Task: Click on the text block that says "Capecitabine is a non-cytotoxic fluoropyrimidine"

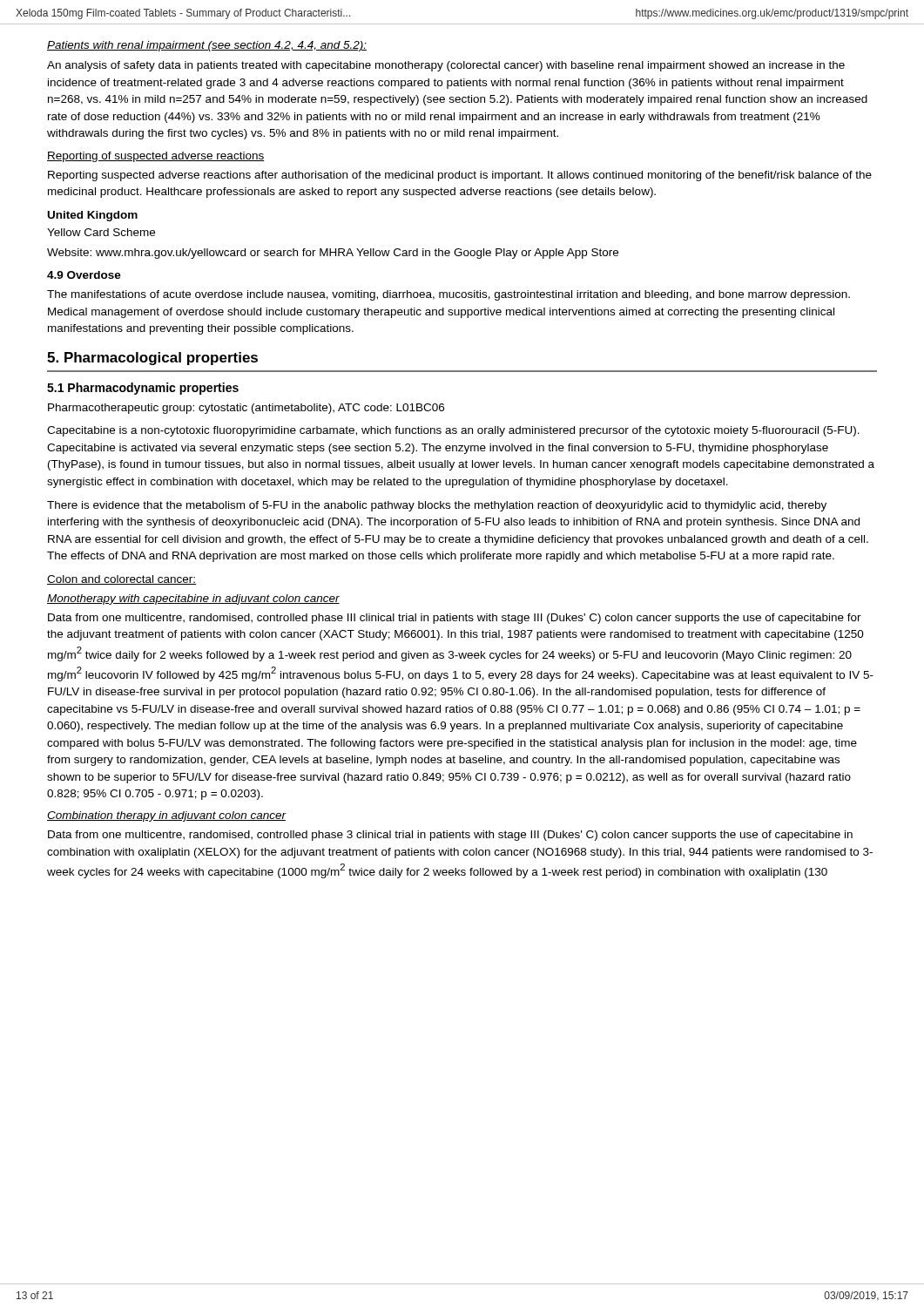Action: [x=462, y=456]
